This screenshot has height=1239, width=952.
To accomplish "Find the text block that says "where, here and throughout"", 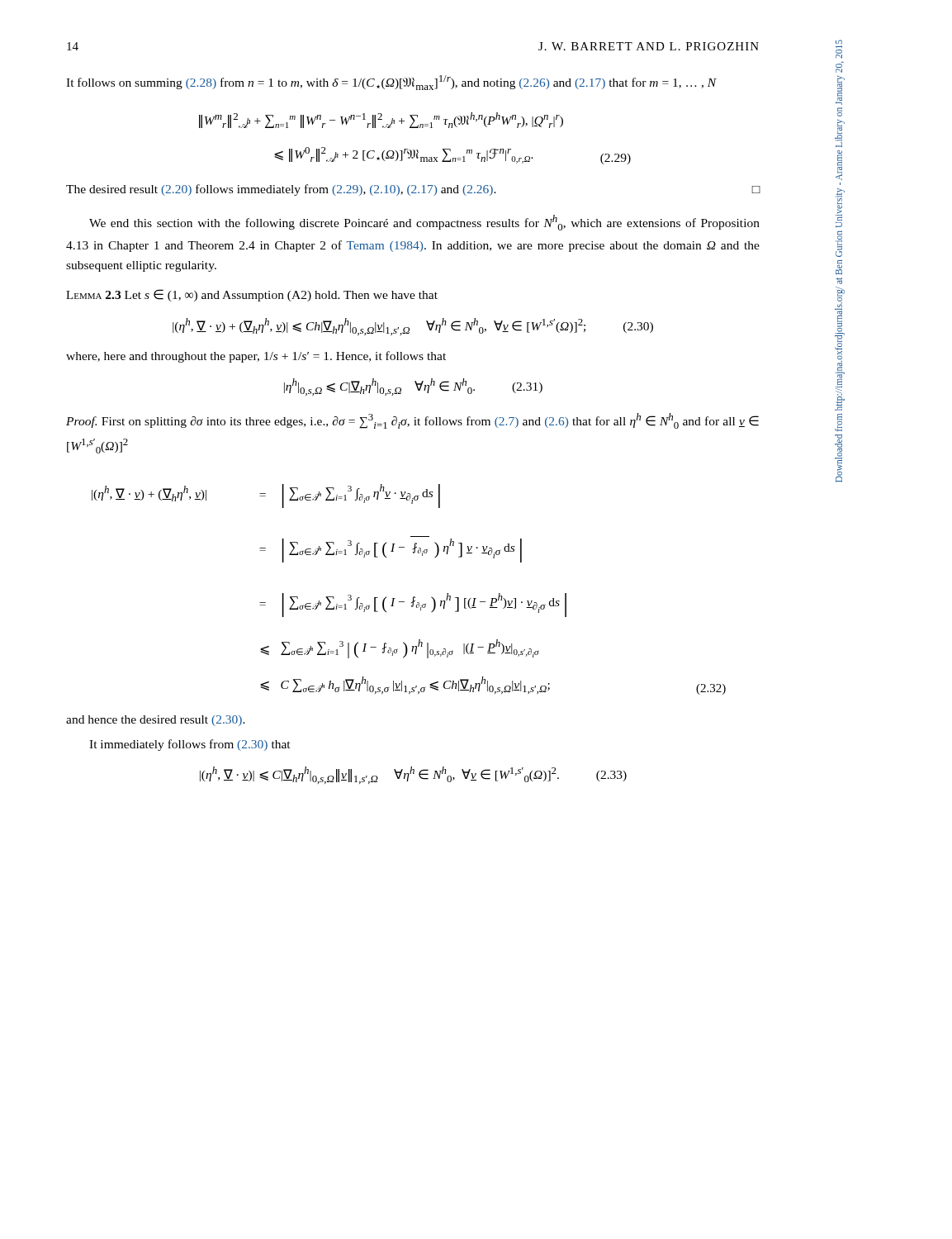I will (256, 356).
